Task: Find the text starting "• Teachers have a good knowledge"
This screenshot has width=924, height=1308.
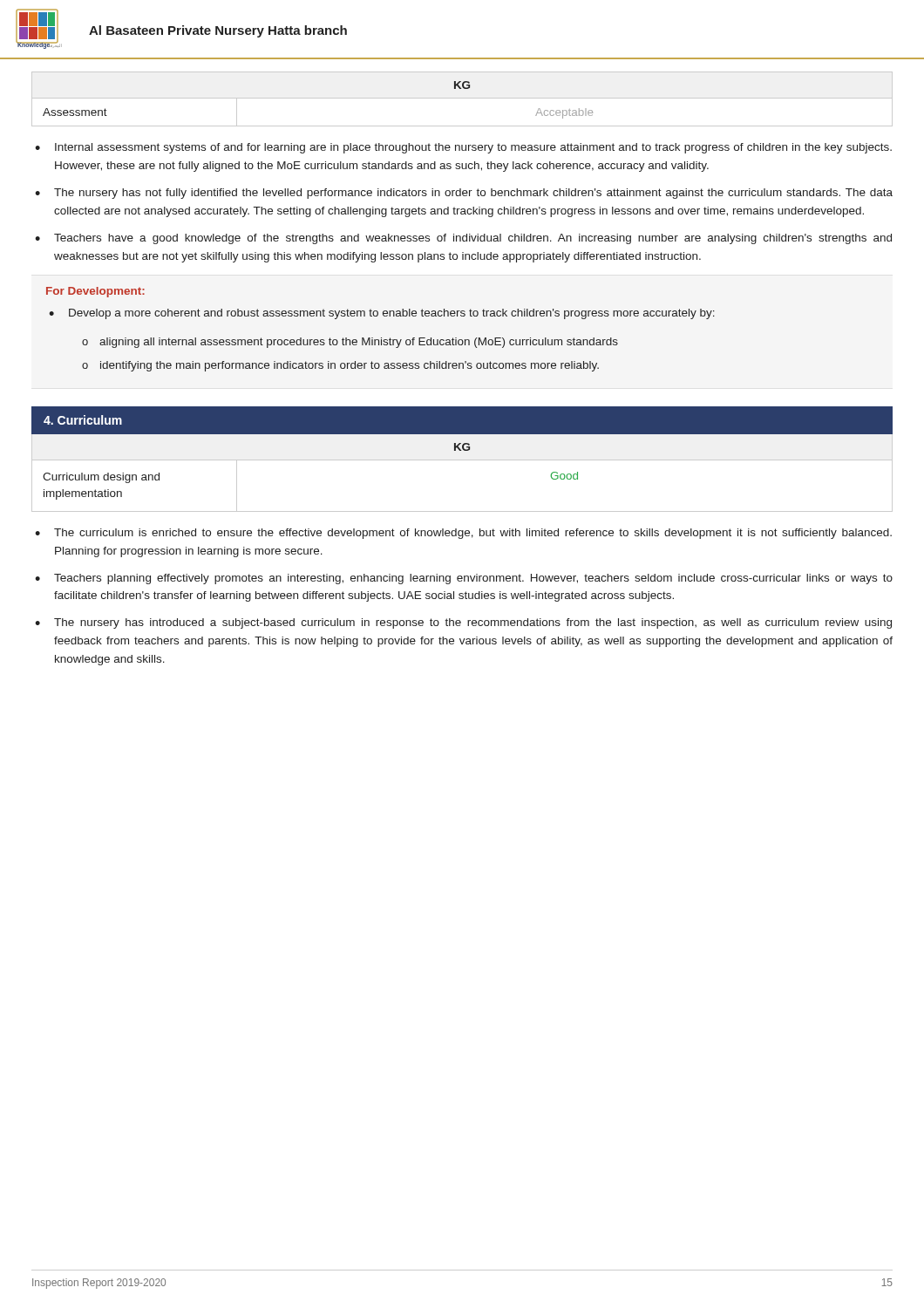Action: coord(462,247)
